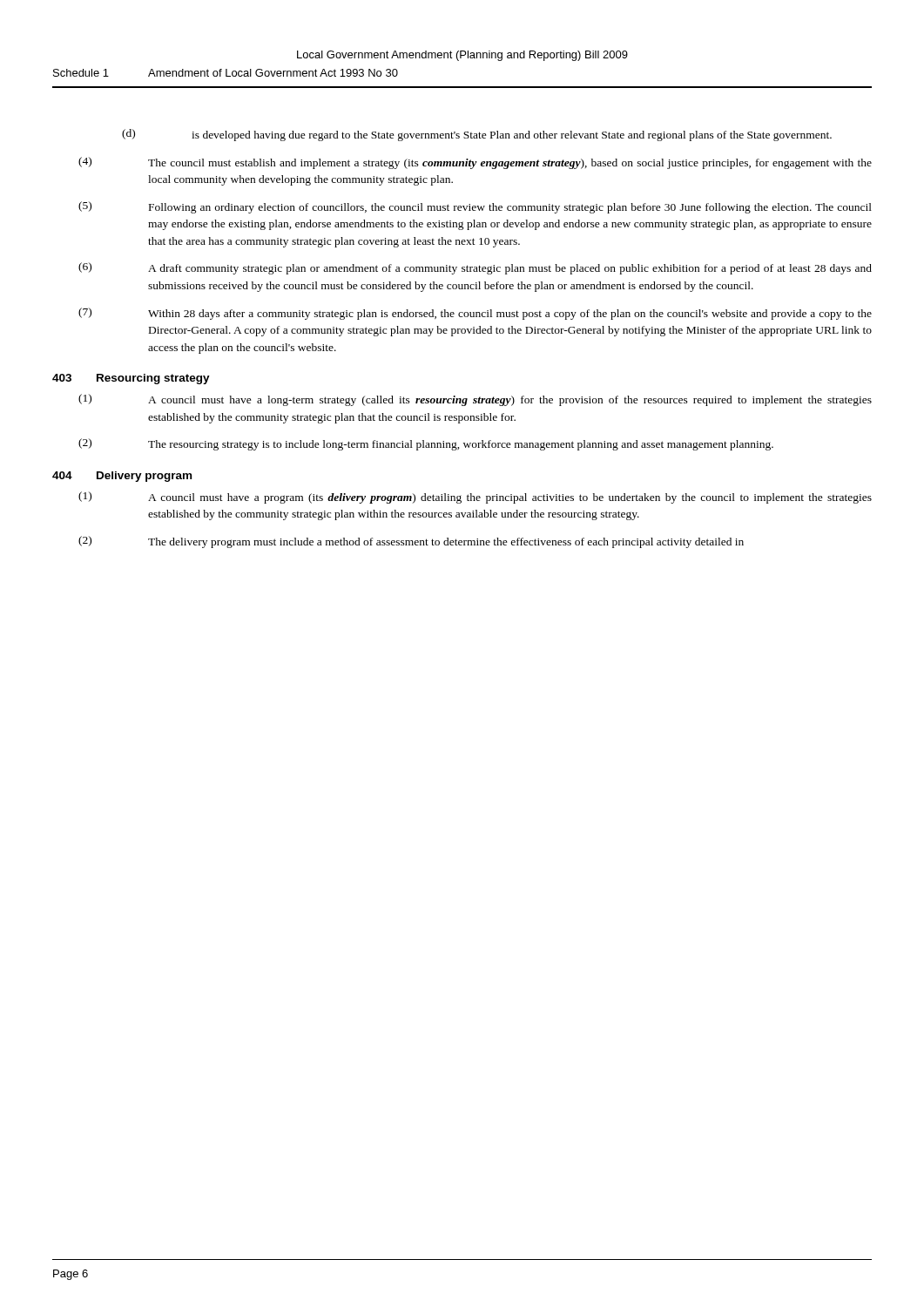The width and height of the screenshot is (924, 1307).
Task: Click on the element starting "(5) Following an ordinary election of councillors, the"
Action: (x=462, y=224)
